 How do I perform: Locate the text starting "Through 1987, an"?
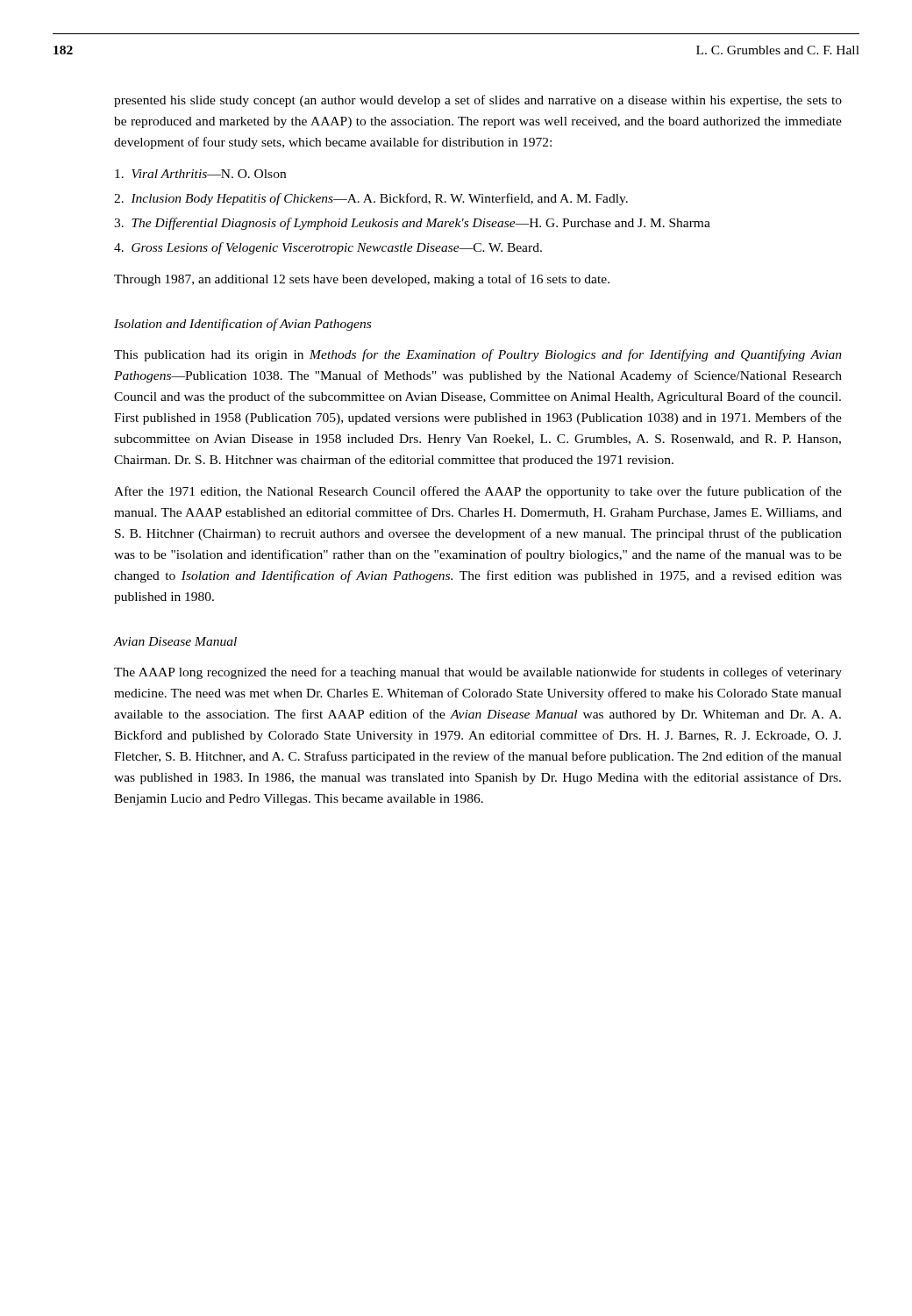tap(478, 279)
